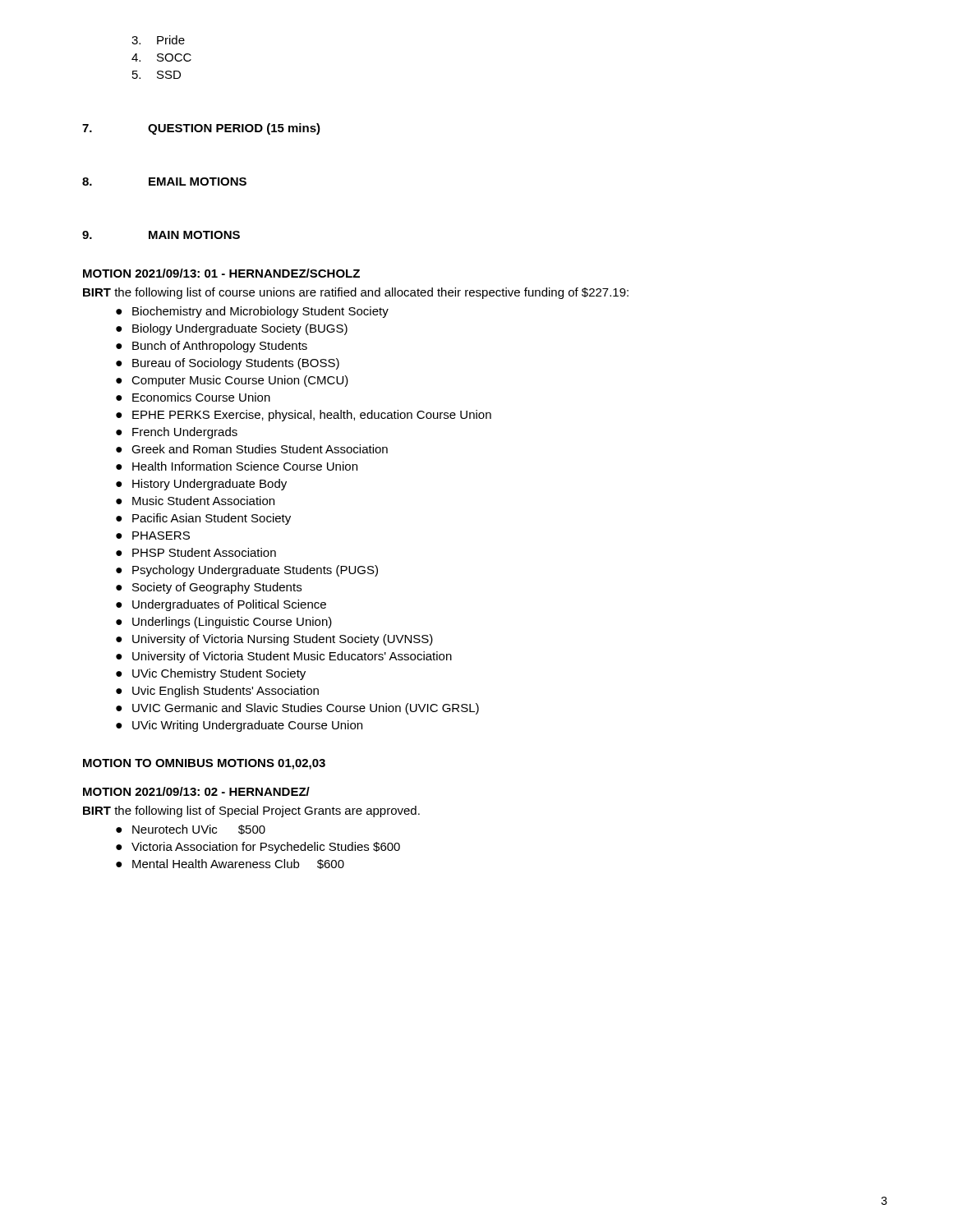
Task: Click where it says "●Biochemistry and Microbiology Student Society"
Action: click(x=252, y=311)
